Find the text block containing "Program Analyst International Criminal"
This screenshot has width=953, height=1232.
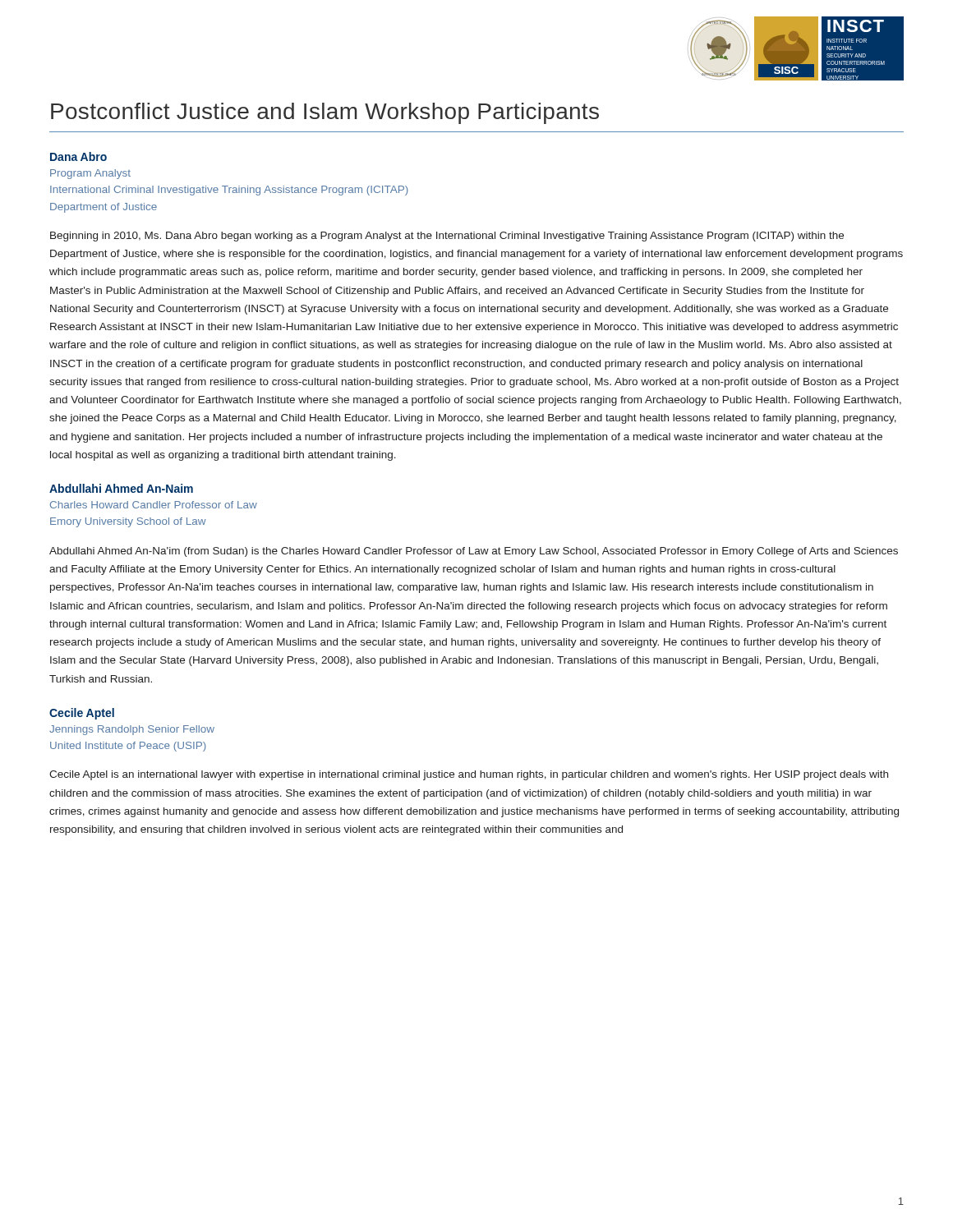point(90,174)
